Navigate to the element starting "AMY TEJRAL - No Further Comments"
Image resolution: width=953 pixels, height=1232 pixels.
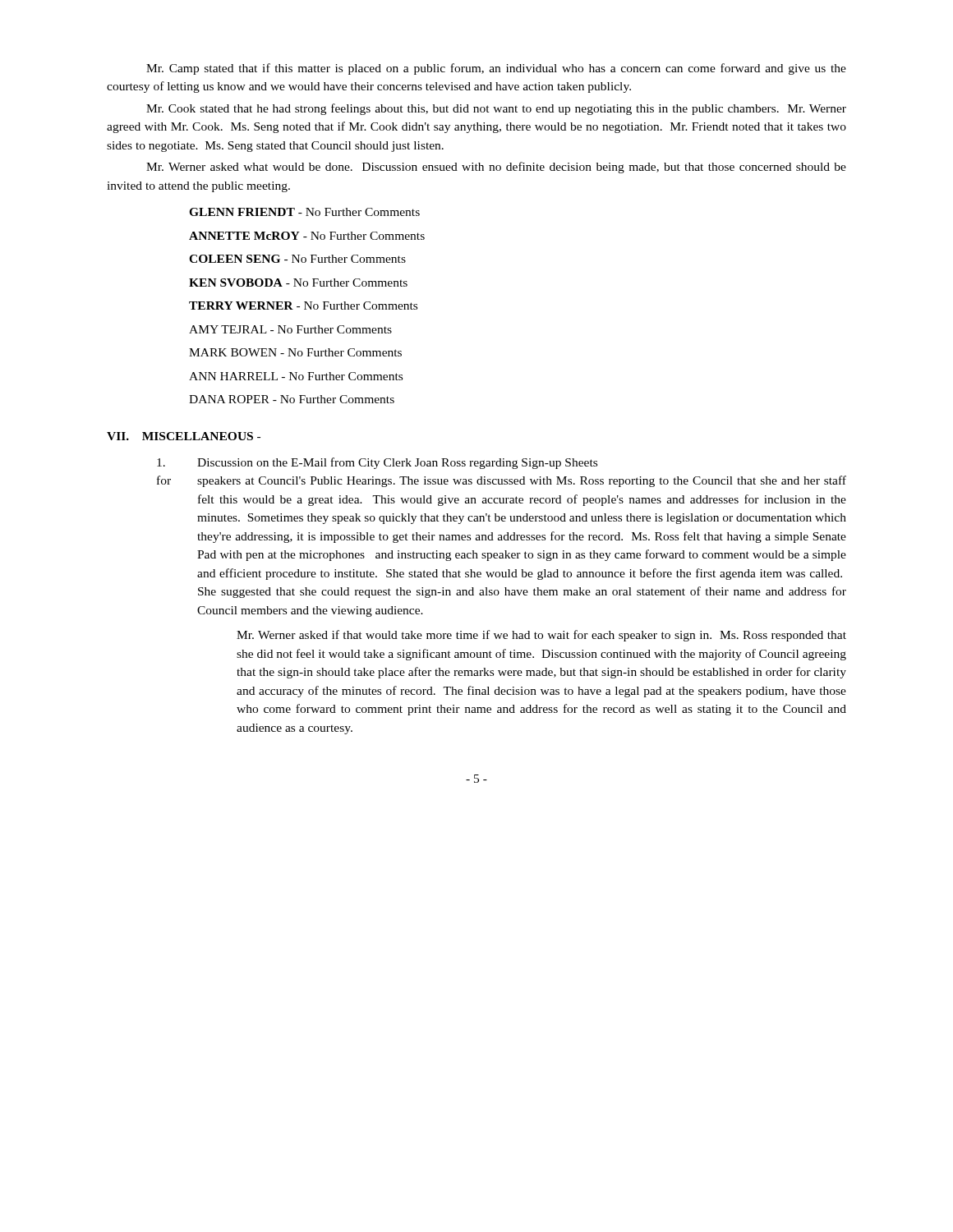click(x=290, y=329)
